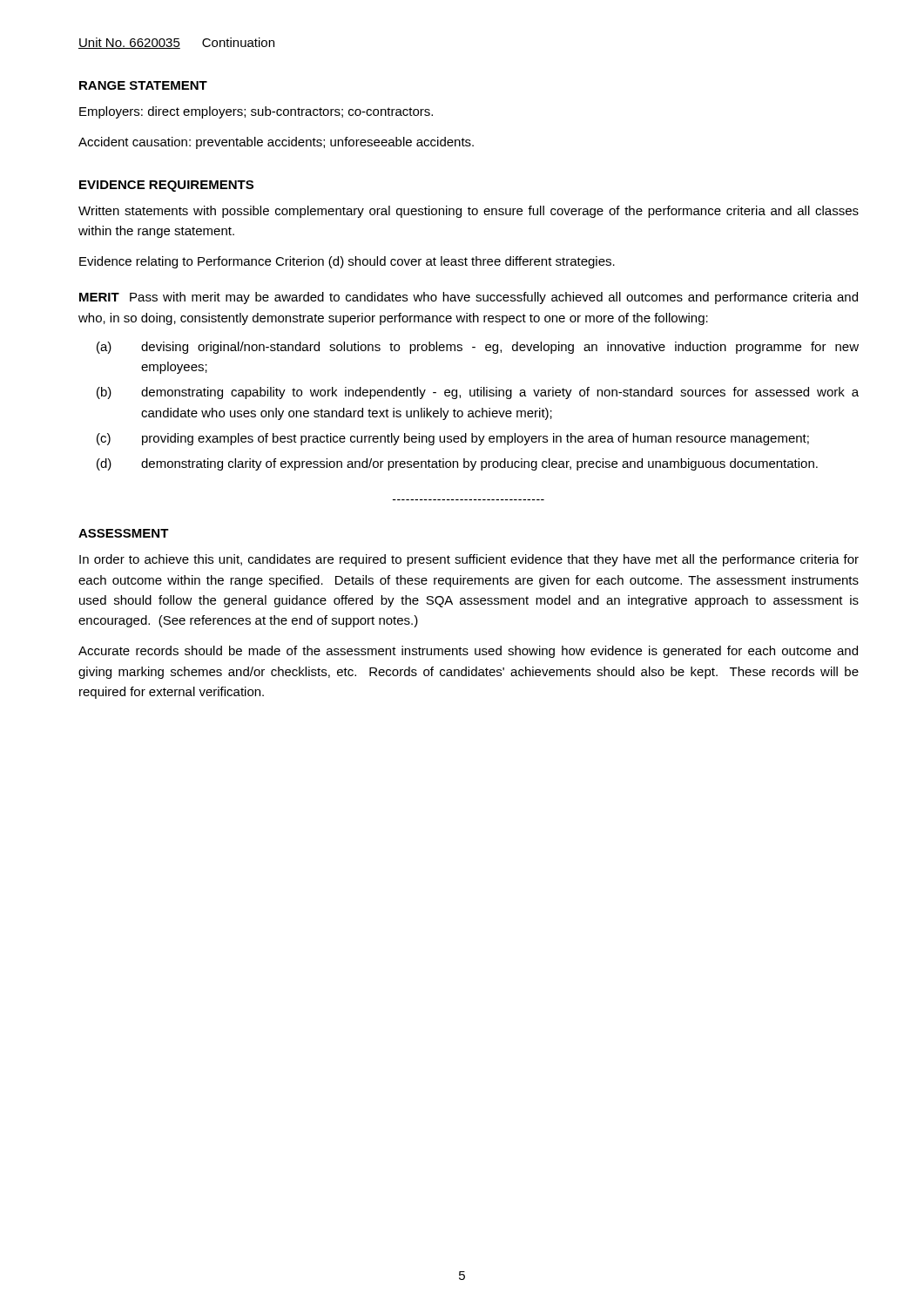Select the text block containing "Evidence relating to Performance"

tap(347, 261)
